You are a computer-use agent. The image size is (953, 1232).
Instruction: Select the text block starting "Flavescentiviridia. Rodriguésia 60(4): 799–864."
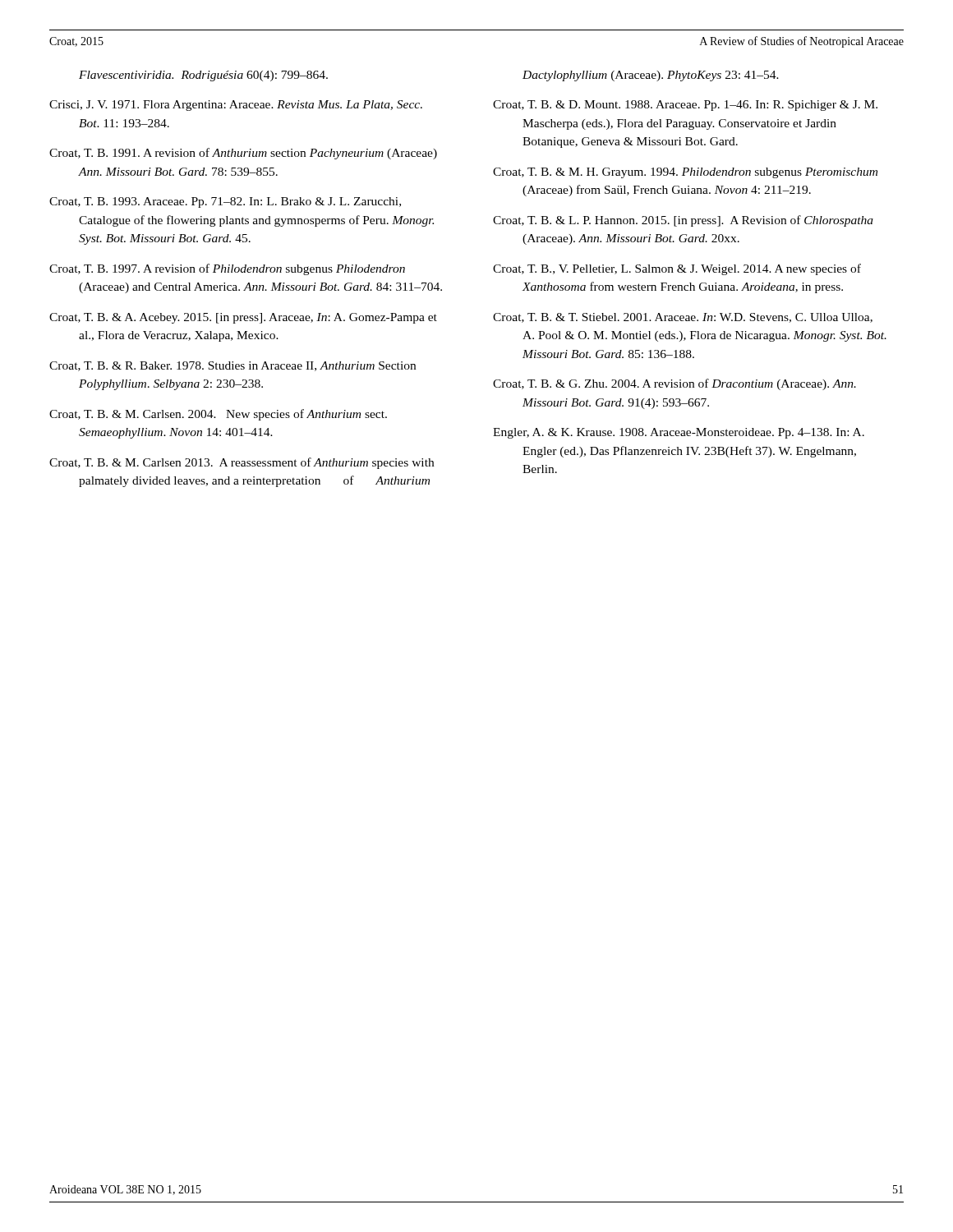click(204, 74)
